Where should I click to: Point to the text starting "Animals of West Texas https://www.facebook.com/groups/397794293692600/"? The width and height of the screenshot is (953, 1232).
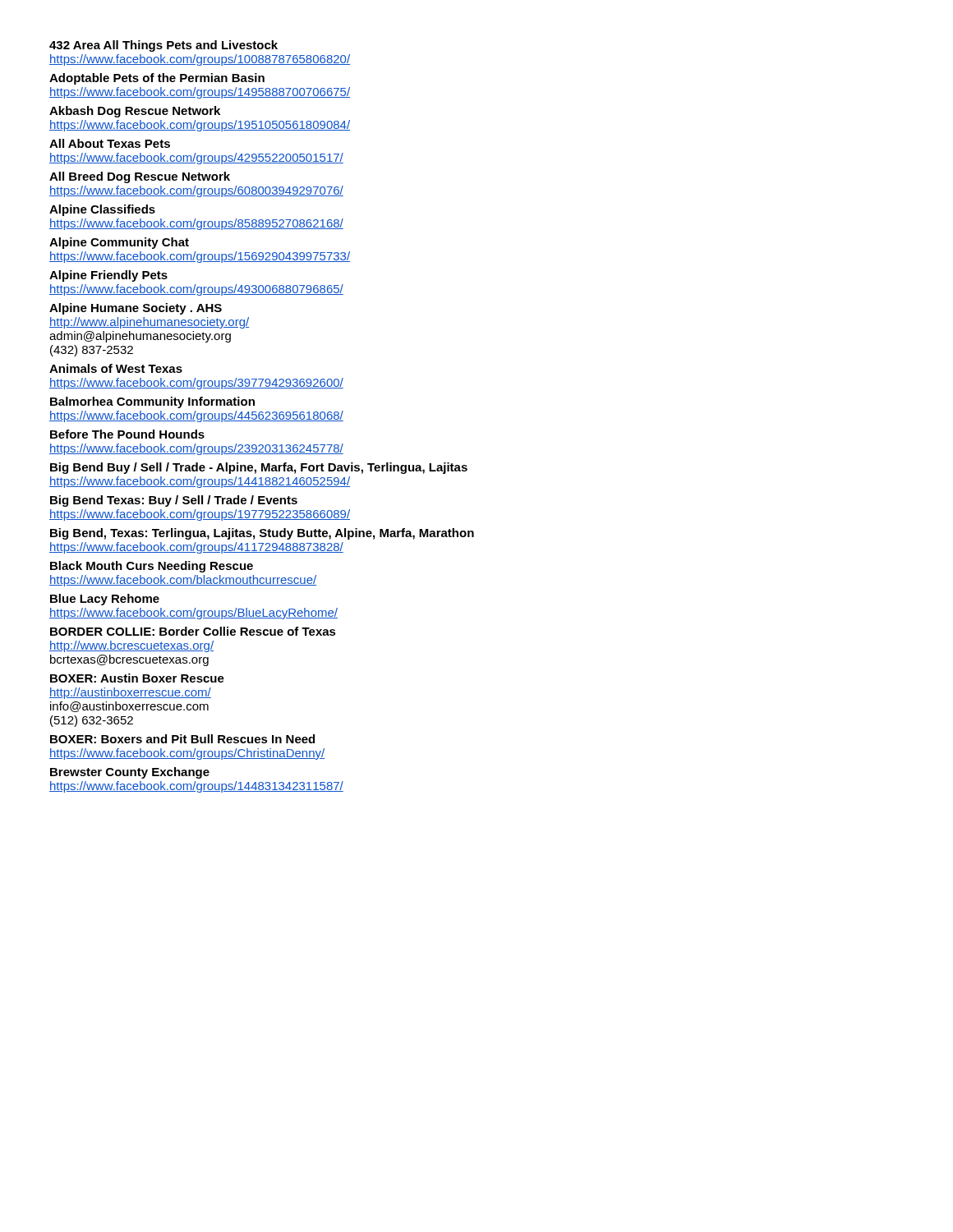pos(116,368)
